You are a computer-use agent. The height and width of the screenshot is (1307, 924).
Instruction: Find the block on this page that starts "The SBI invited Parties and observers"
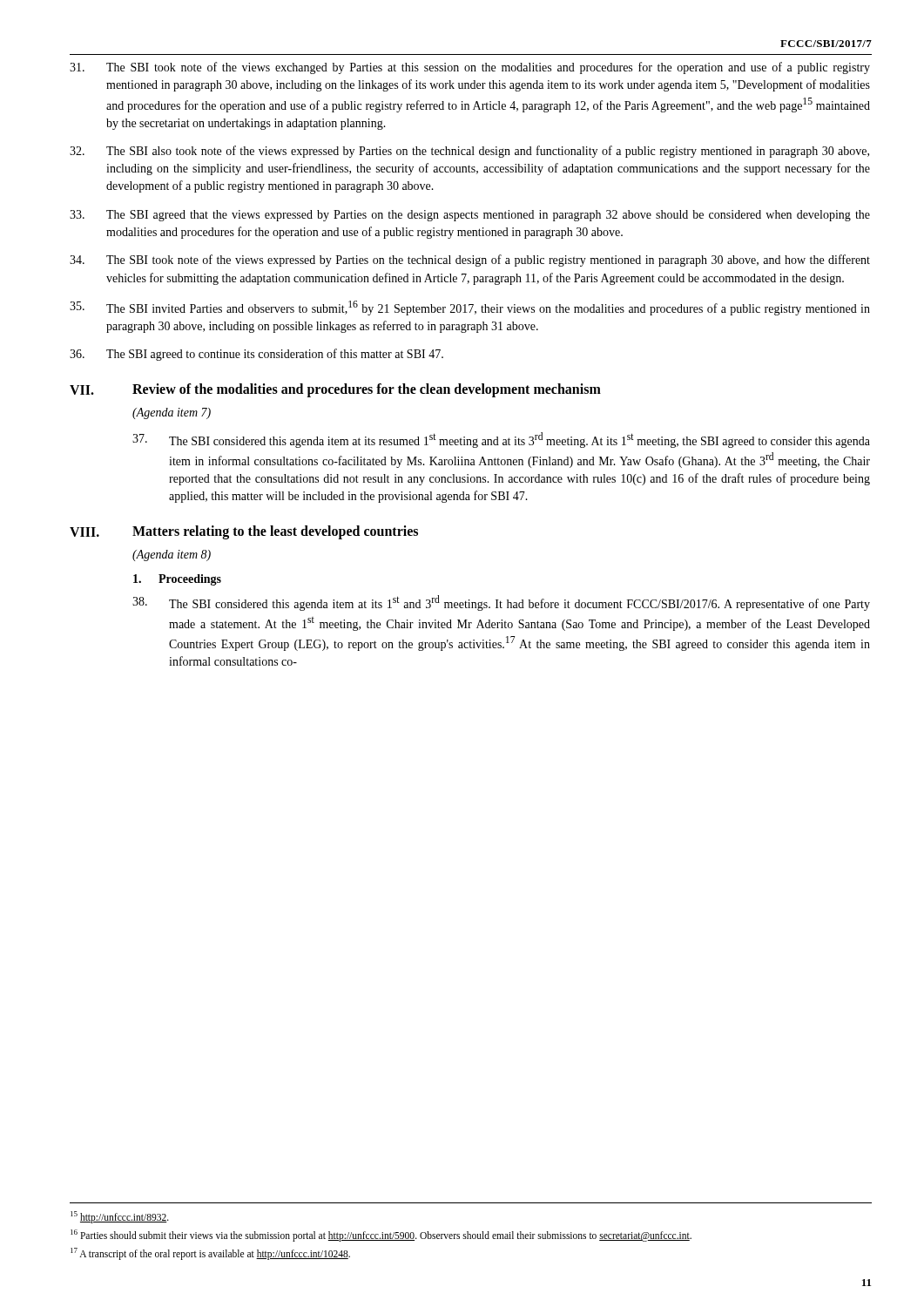click(x=470, y=317)
